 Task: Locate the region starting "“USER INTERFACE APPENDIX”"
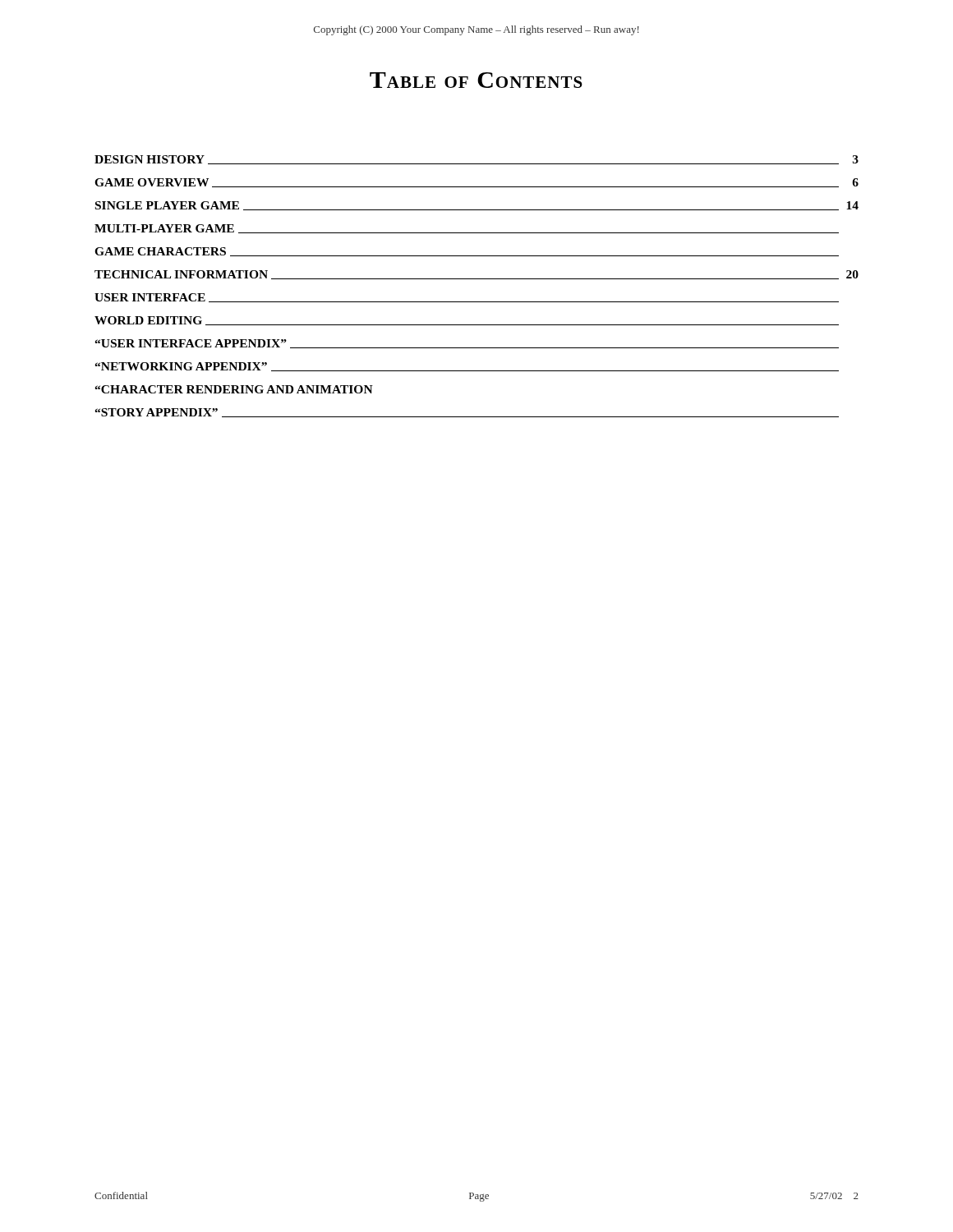tap(467, 343)
